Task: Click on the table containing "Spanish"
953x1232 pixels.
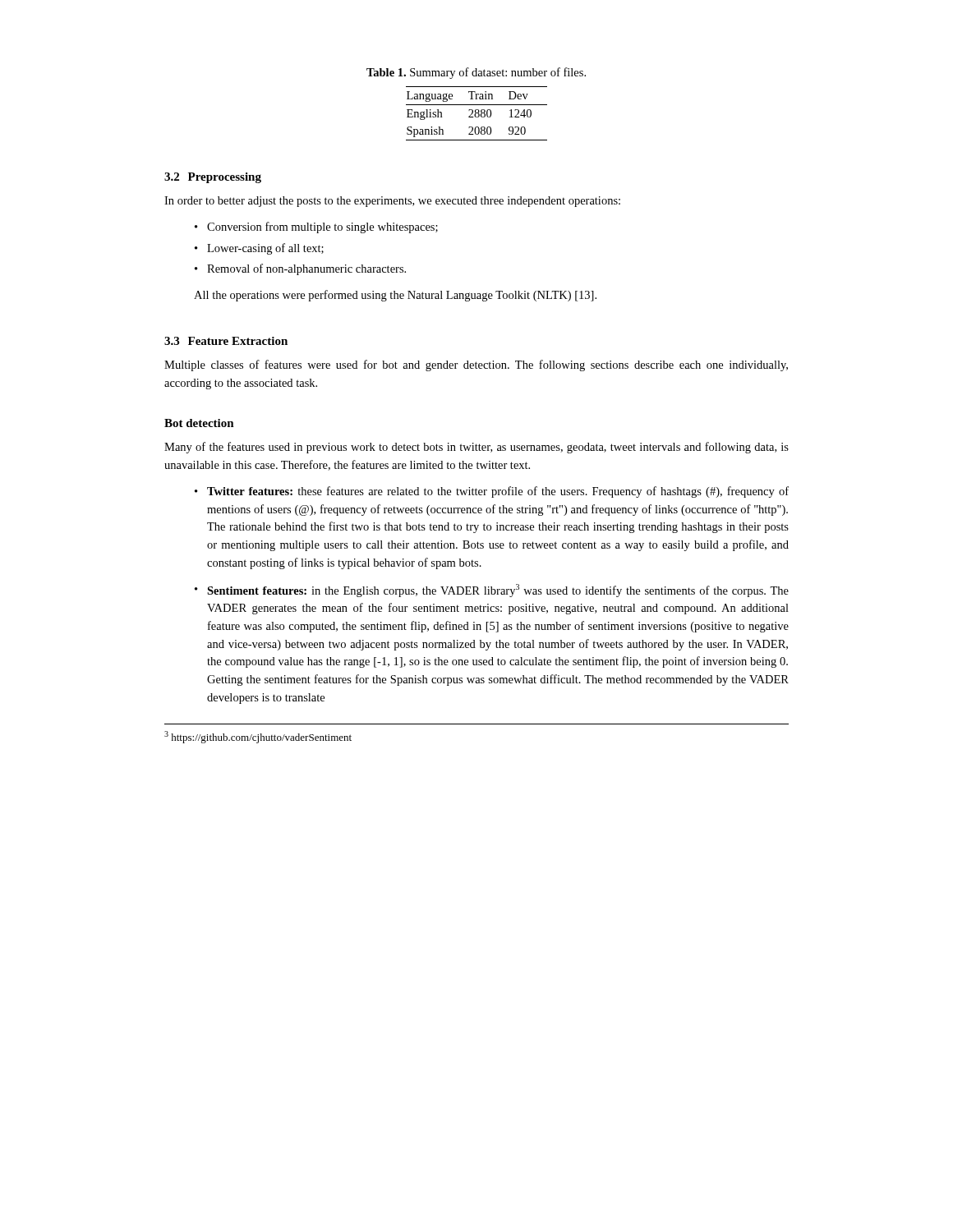Action: [x=476, y=113]
